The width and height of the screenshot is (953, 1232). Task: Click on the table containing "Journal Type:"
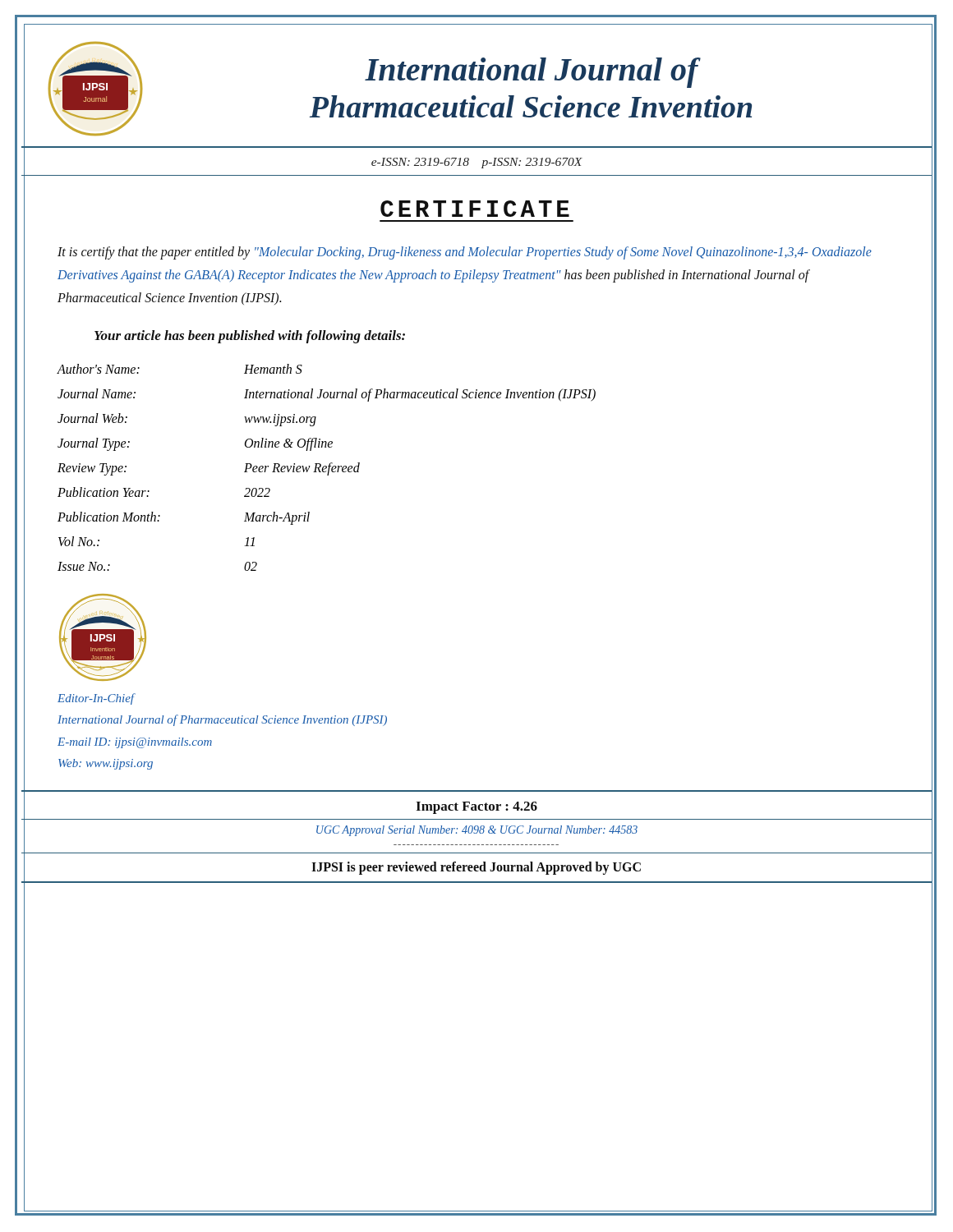(x=476, y=468)
